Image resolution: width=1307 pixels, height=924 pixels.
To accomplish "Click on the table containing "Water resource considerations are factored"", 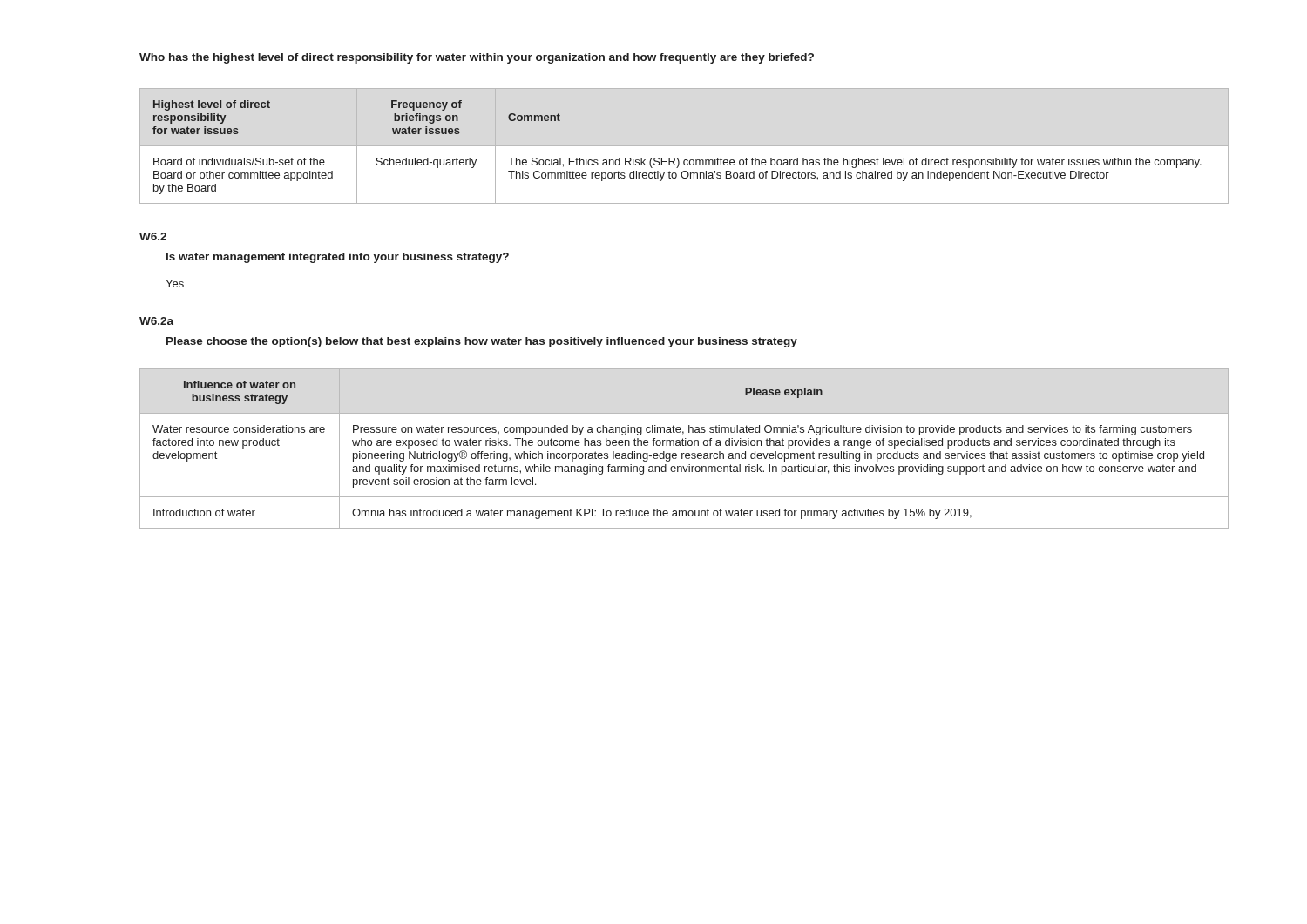I will point(684,449).
